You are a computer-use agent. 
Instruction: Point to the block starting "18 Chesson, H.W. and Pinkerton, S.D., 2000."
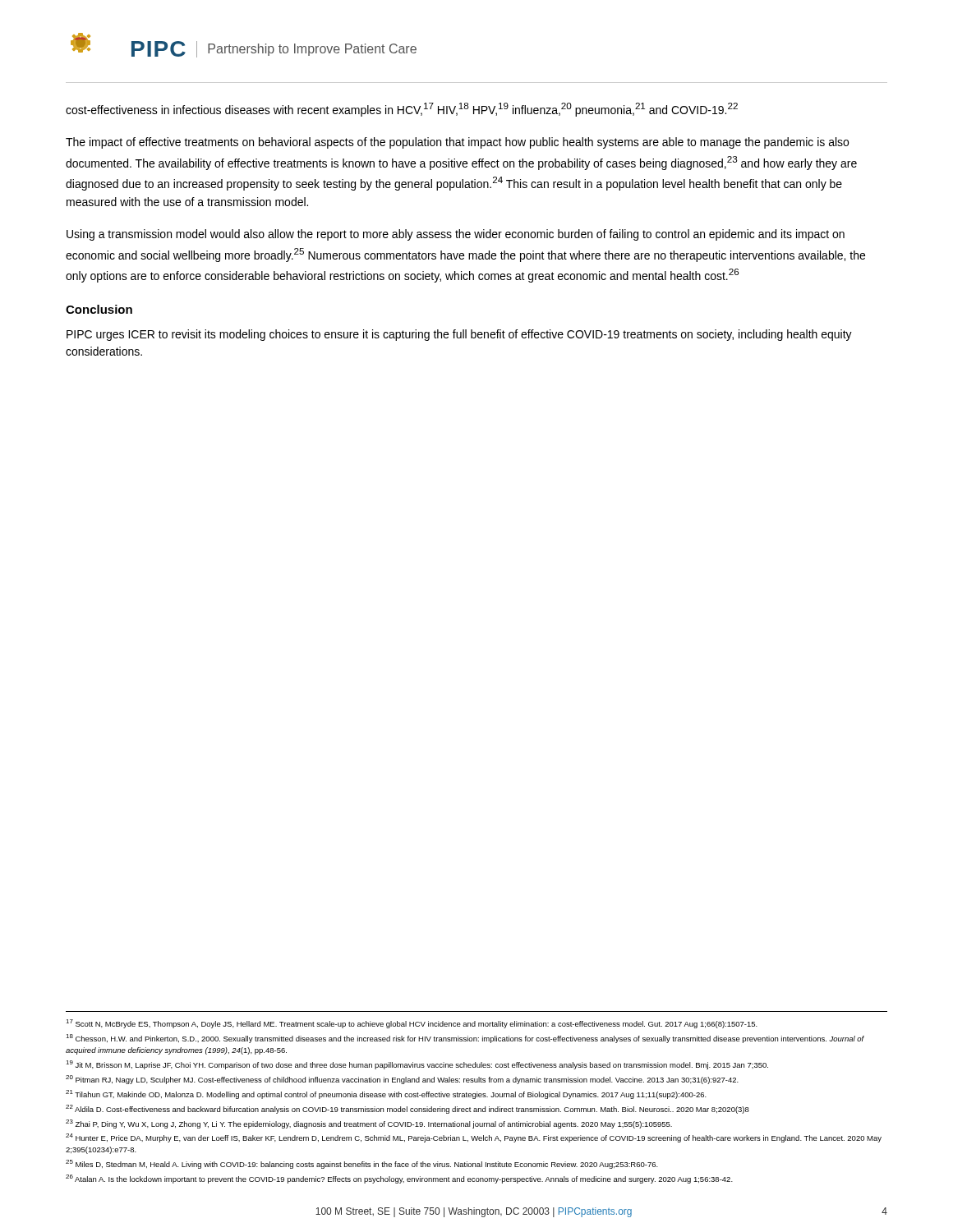pos(465,1044)
